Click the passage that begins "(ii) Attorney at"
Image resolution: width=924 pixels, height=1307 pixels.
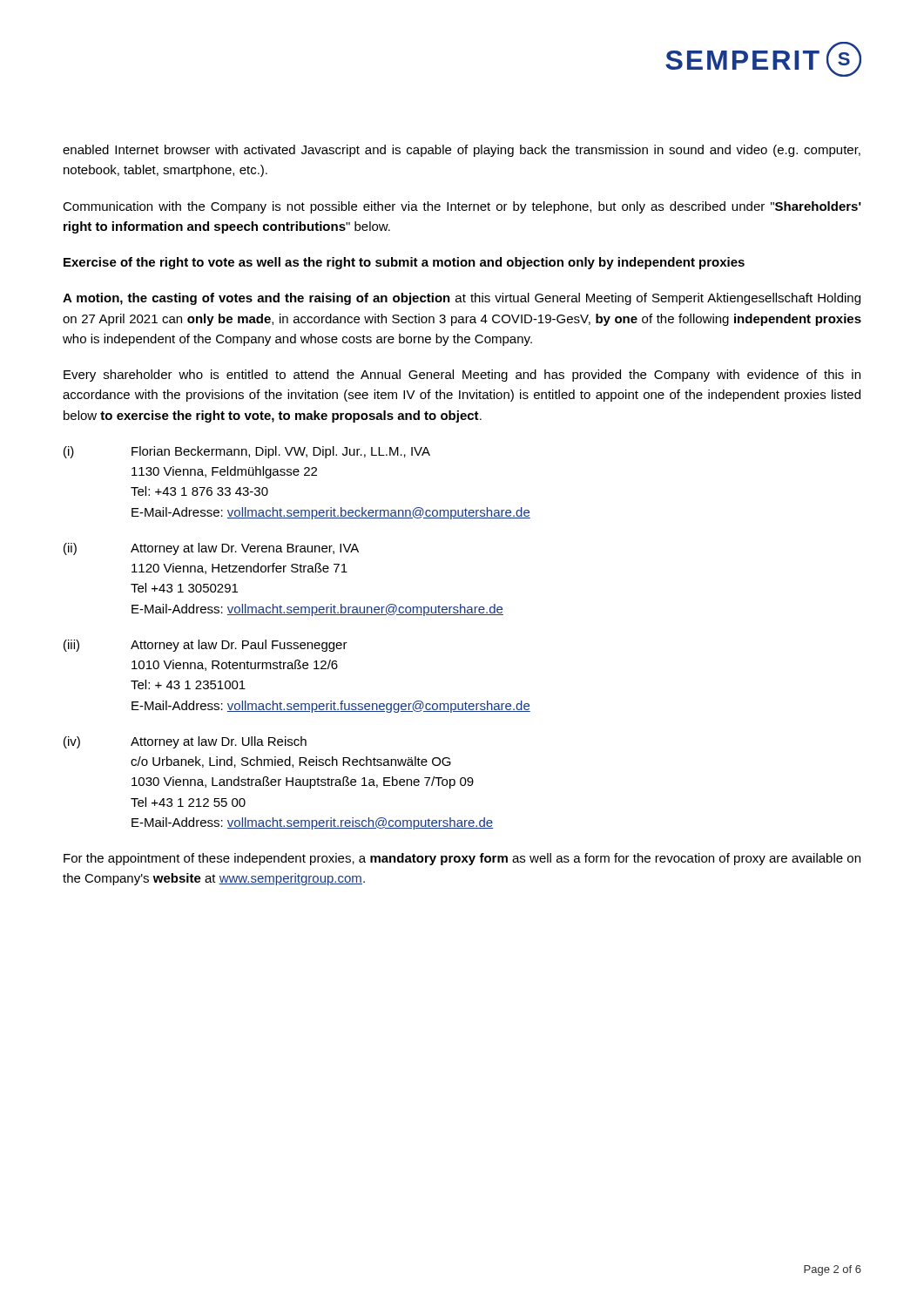(x=211, y=549)
